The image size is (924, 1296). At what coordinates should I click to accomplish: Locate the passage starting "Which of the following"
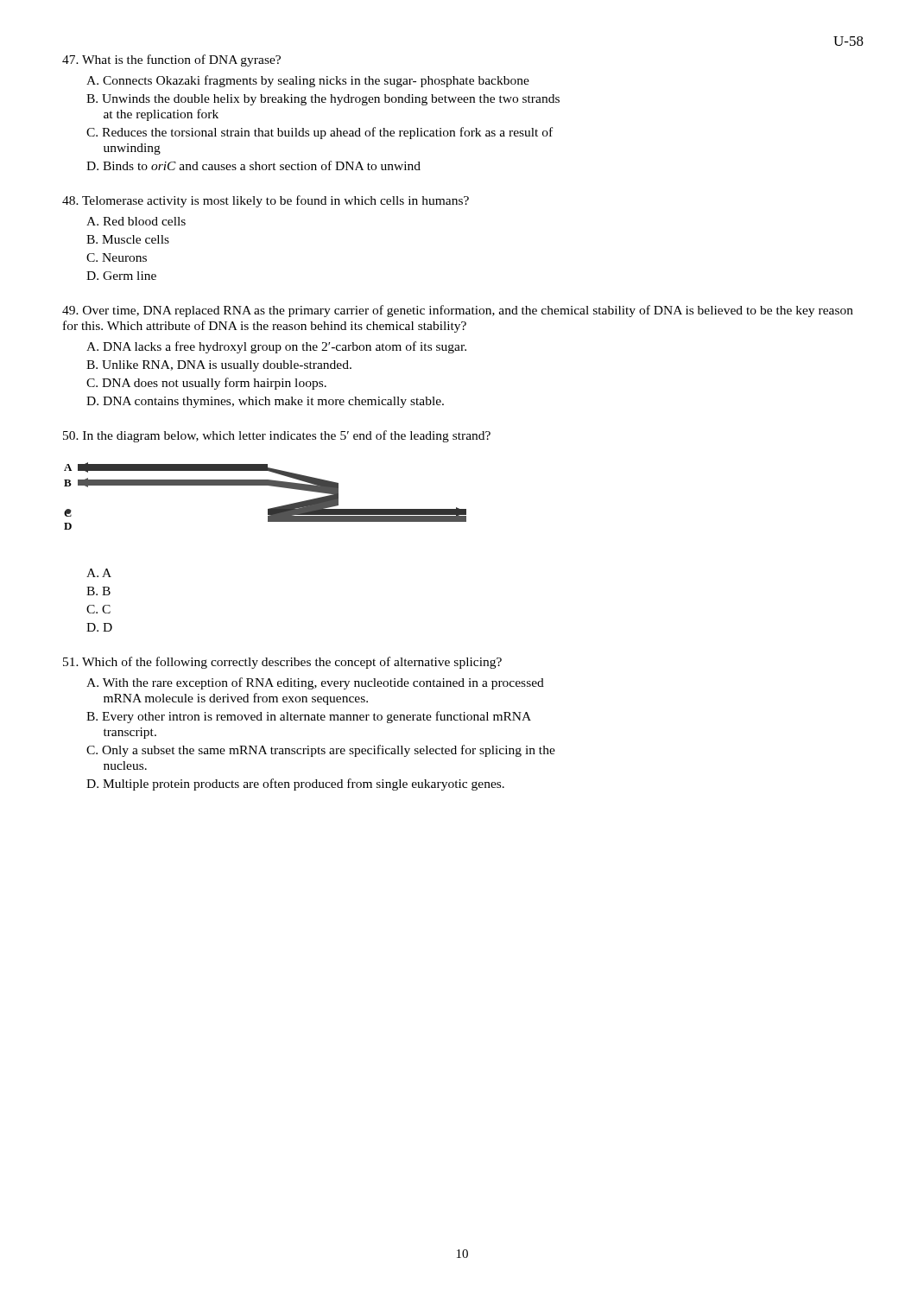(282, 661)
